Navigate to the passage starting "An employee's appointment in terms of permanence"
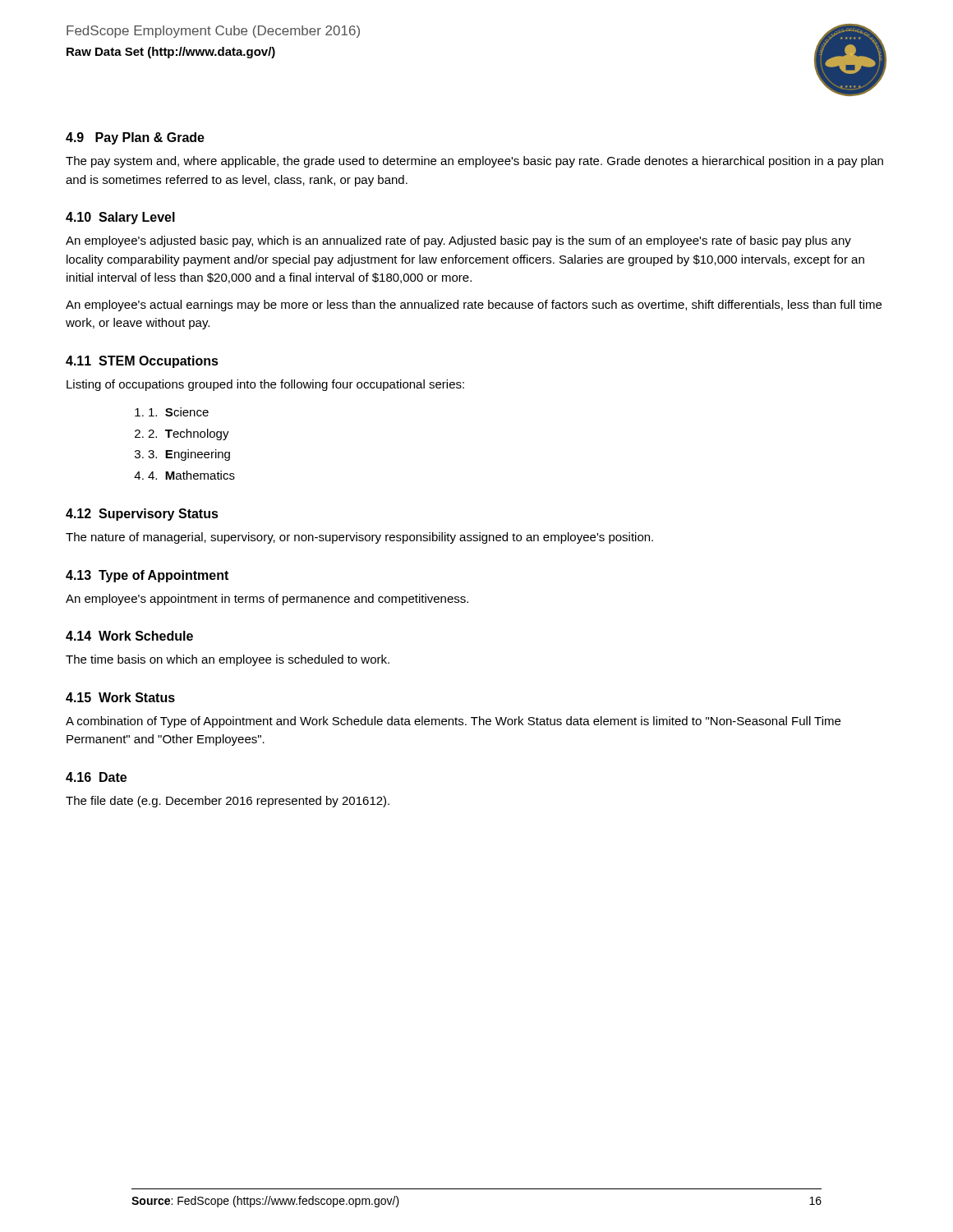The image size is (953, 1232). [268, 598]
